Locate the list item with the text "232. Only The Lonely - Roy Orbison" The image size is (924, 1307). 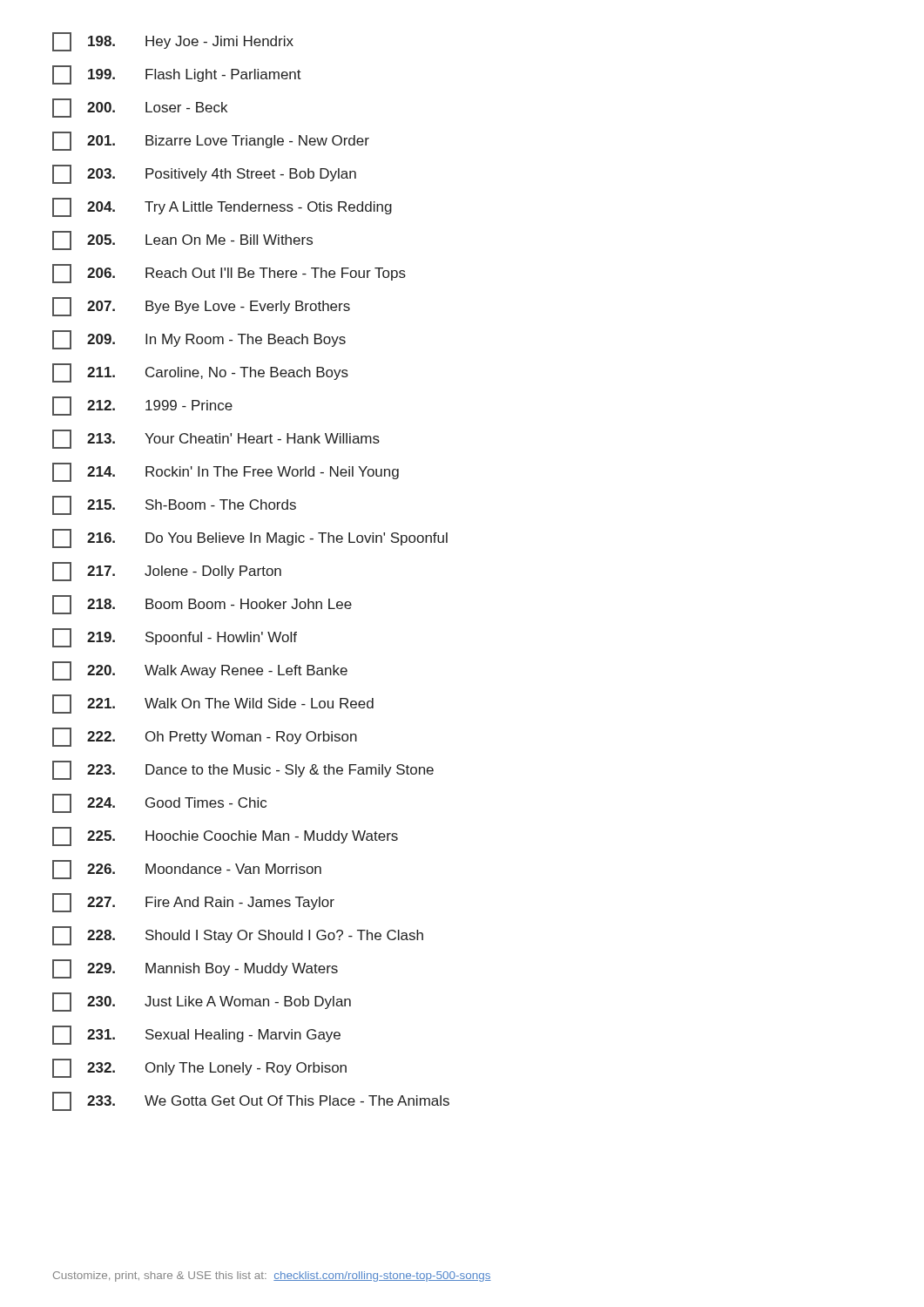coord(200,1068)
